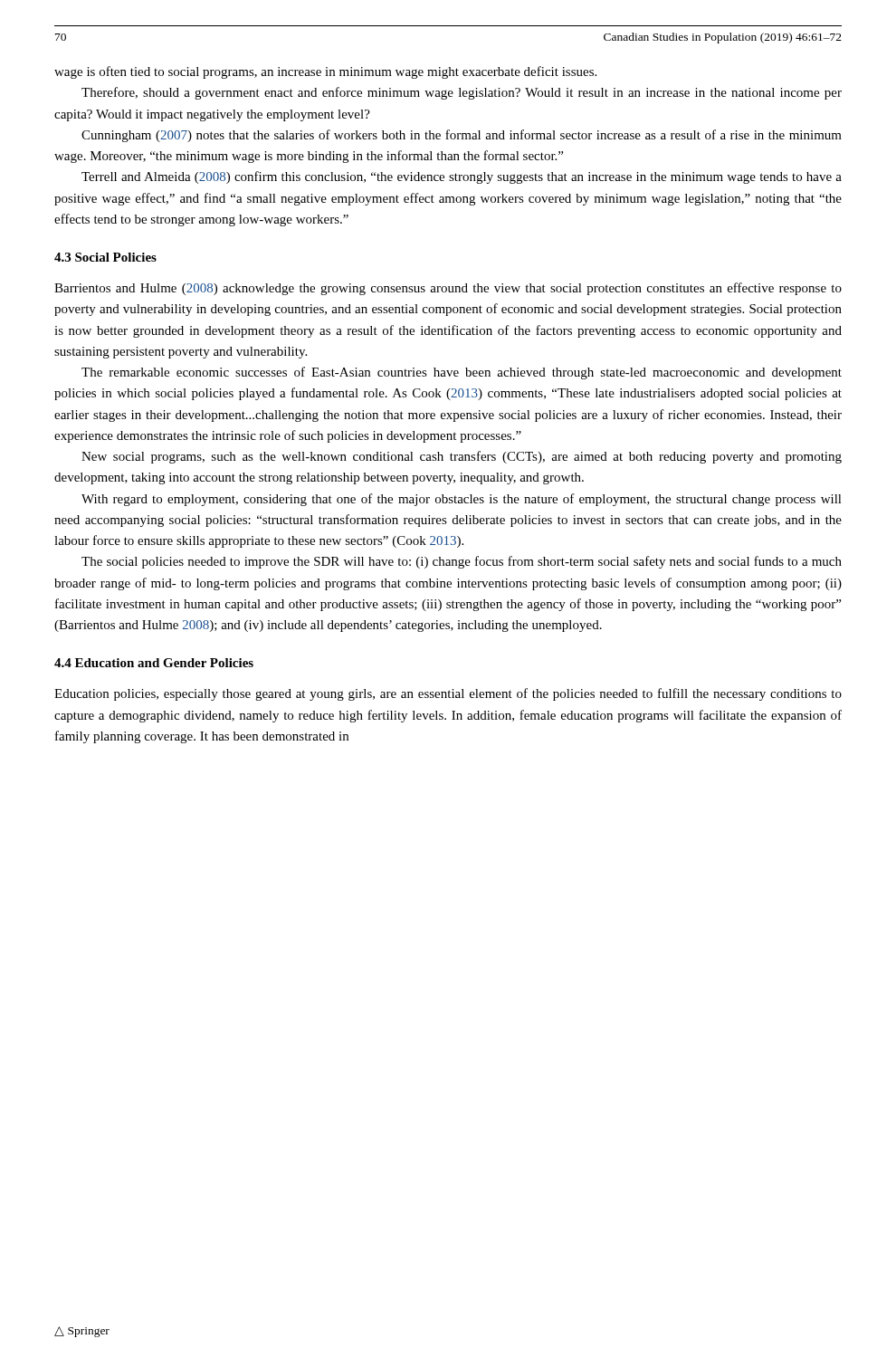Locate the text "4.3 Social Policies"
This screenshot has width=896, height=1358.
(x=105, y=257)
